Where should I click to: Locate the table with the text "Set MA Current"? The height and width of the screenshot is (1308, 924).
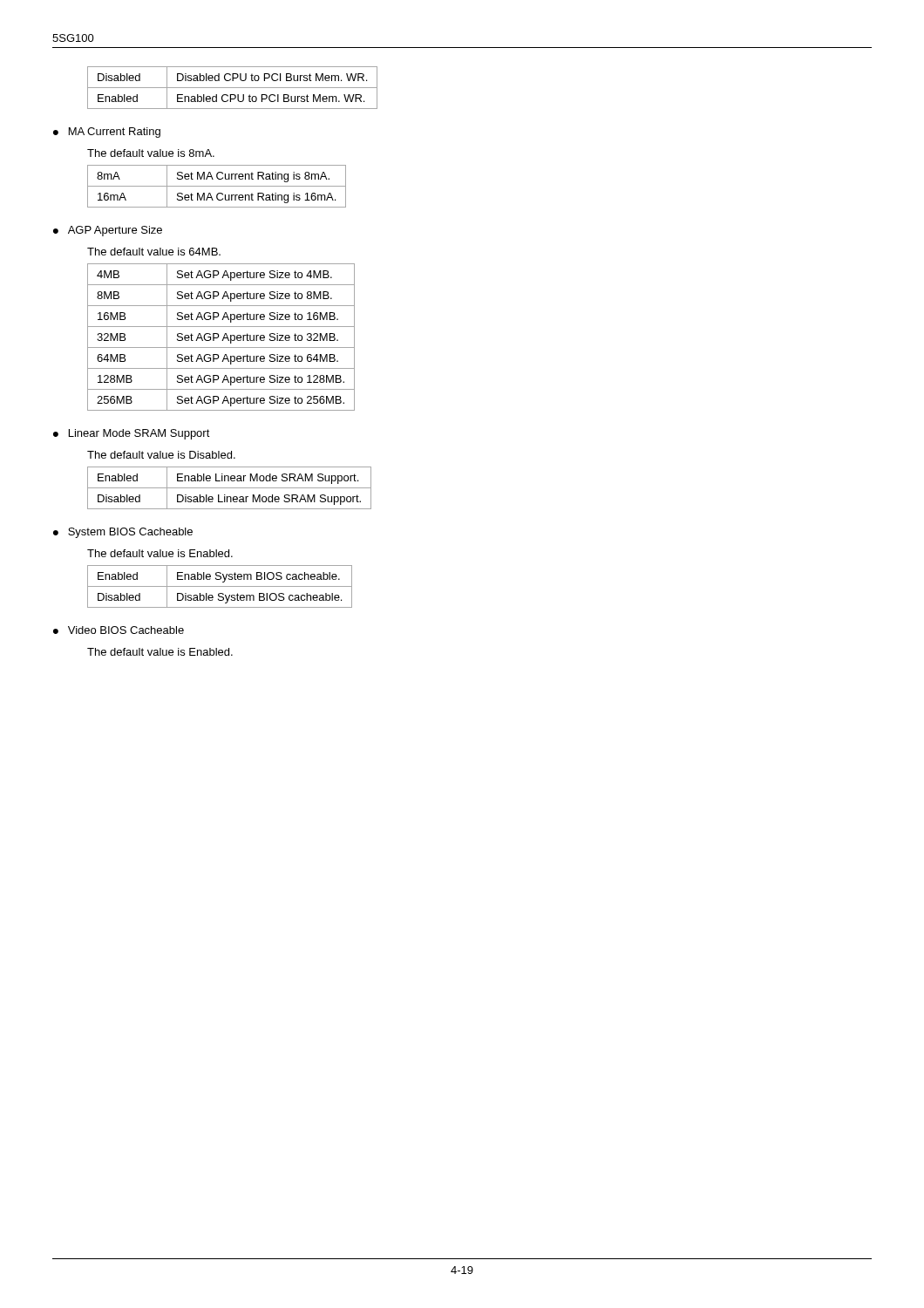462,186
